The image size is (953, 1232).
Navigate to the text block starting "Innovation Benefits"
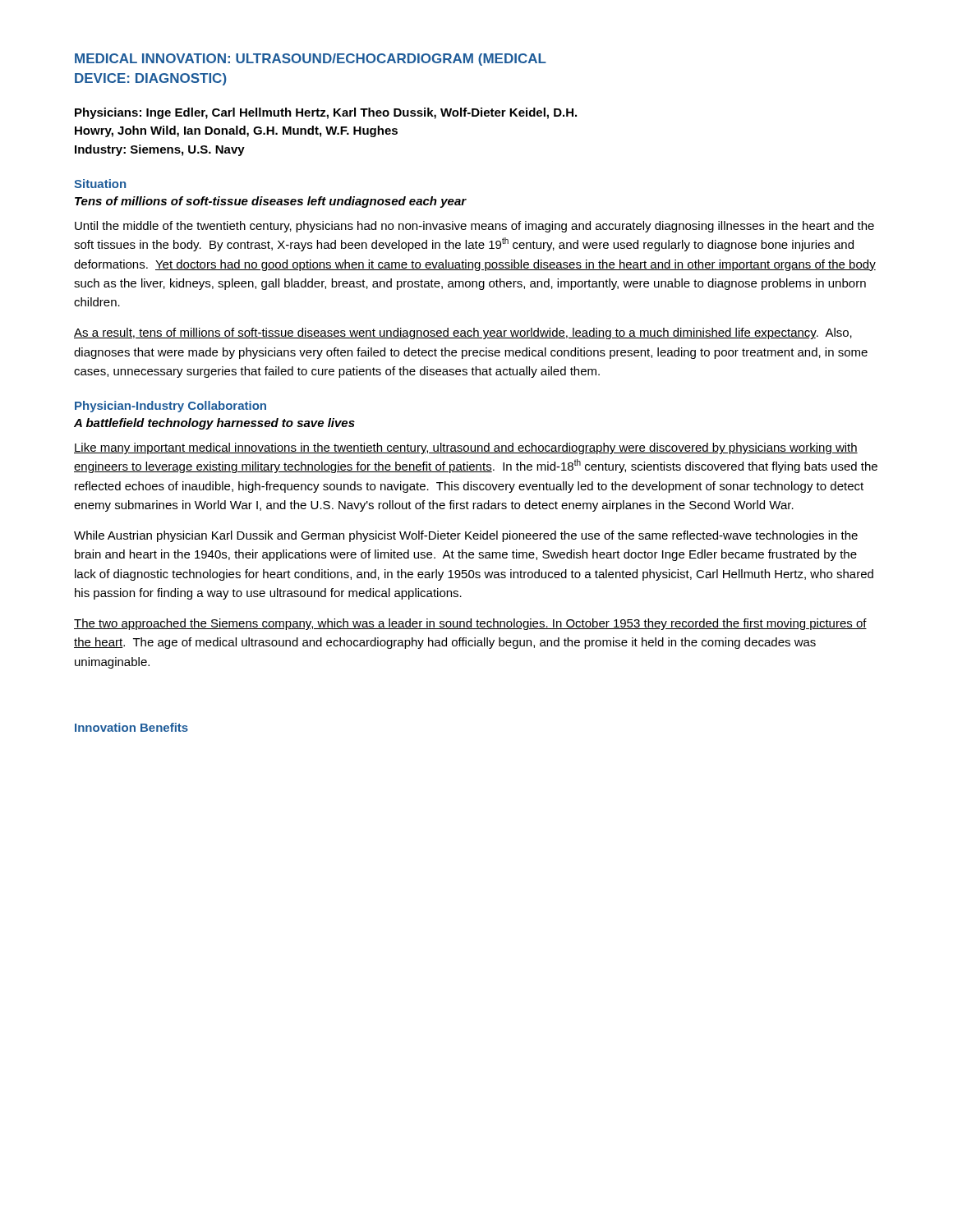click(x=131, y=727)
